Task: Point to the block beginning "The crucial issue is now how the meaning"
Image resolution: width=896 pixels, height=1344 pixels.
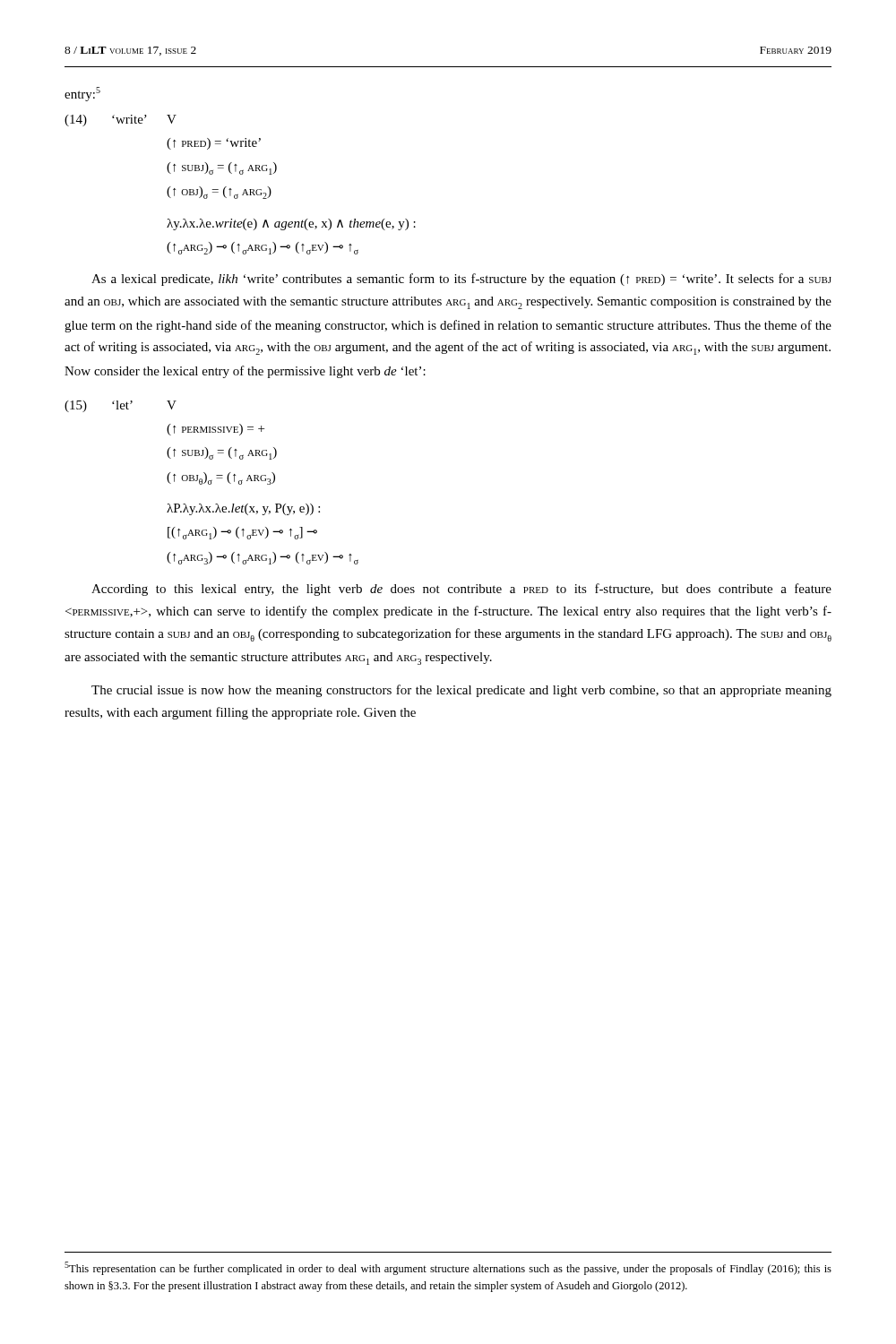Action: [x=448, y=701]
